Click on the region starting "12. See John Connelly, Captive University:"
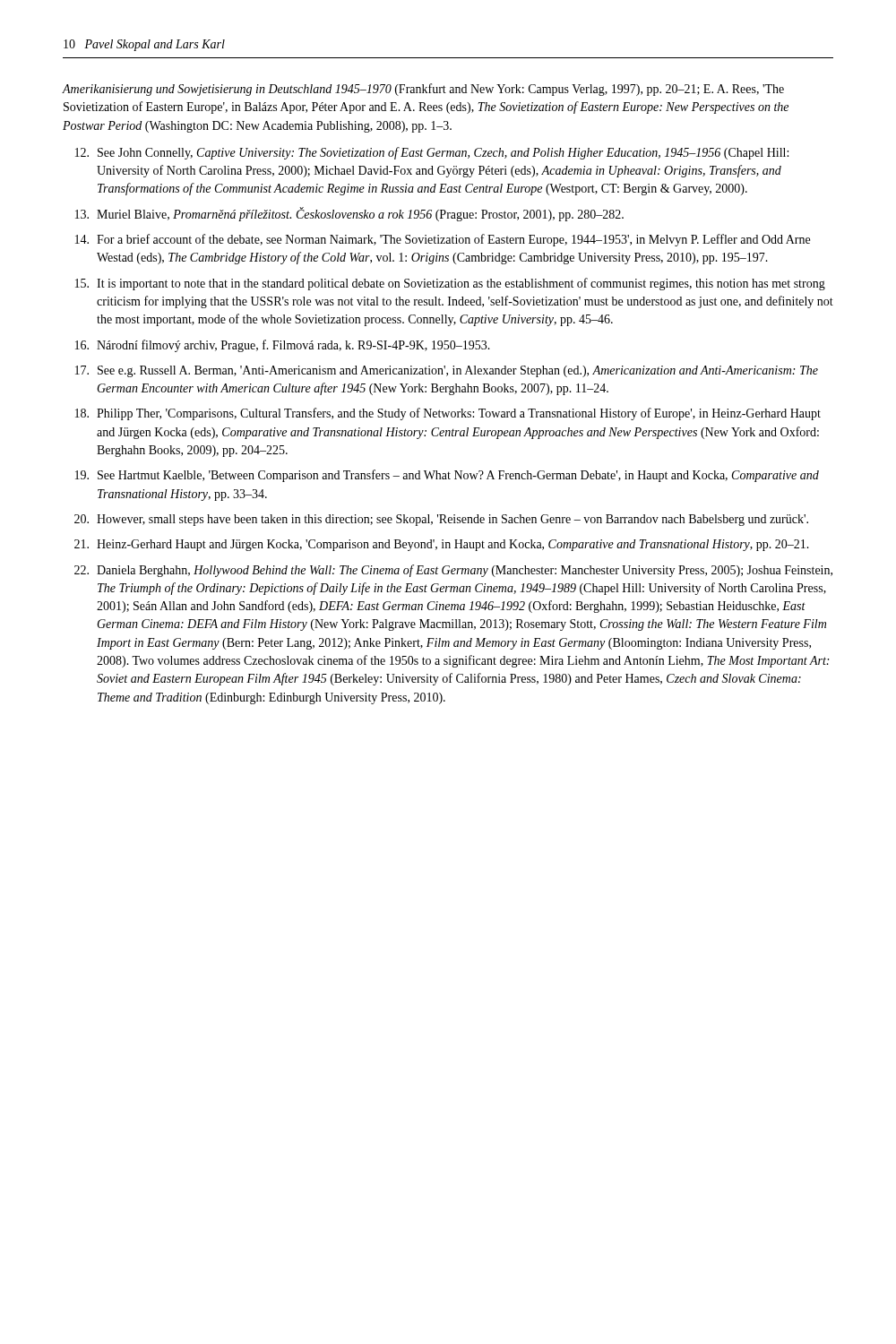Screen dimensions: 1344x896 [448, 171]
